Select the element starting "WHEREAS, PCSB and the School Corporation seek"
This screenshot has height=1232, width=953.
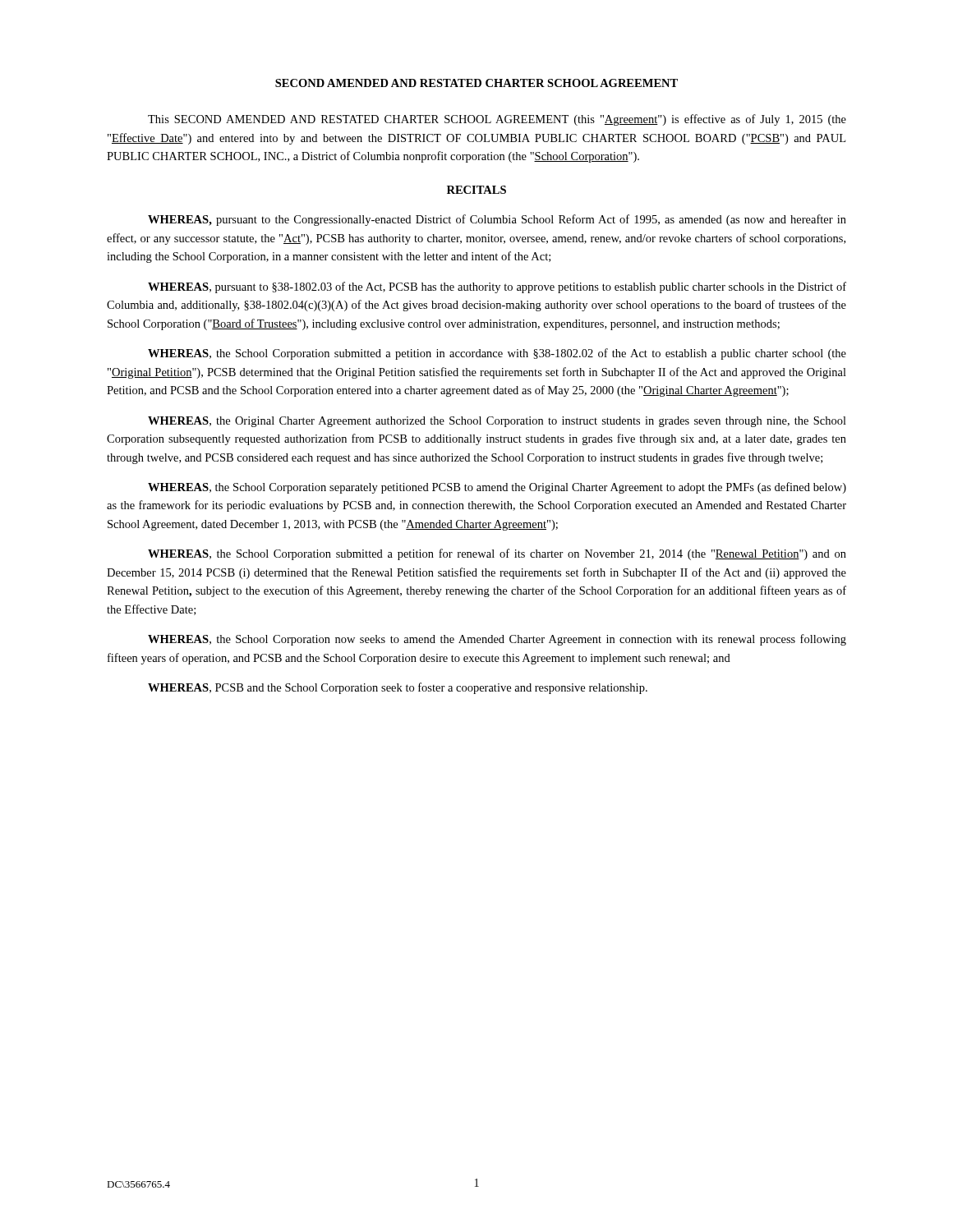(x=398, y=688)
